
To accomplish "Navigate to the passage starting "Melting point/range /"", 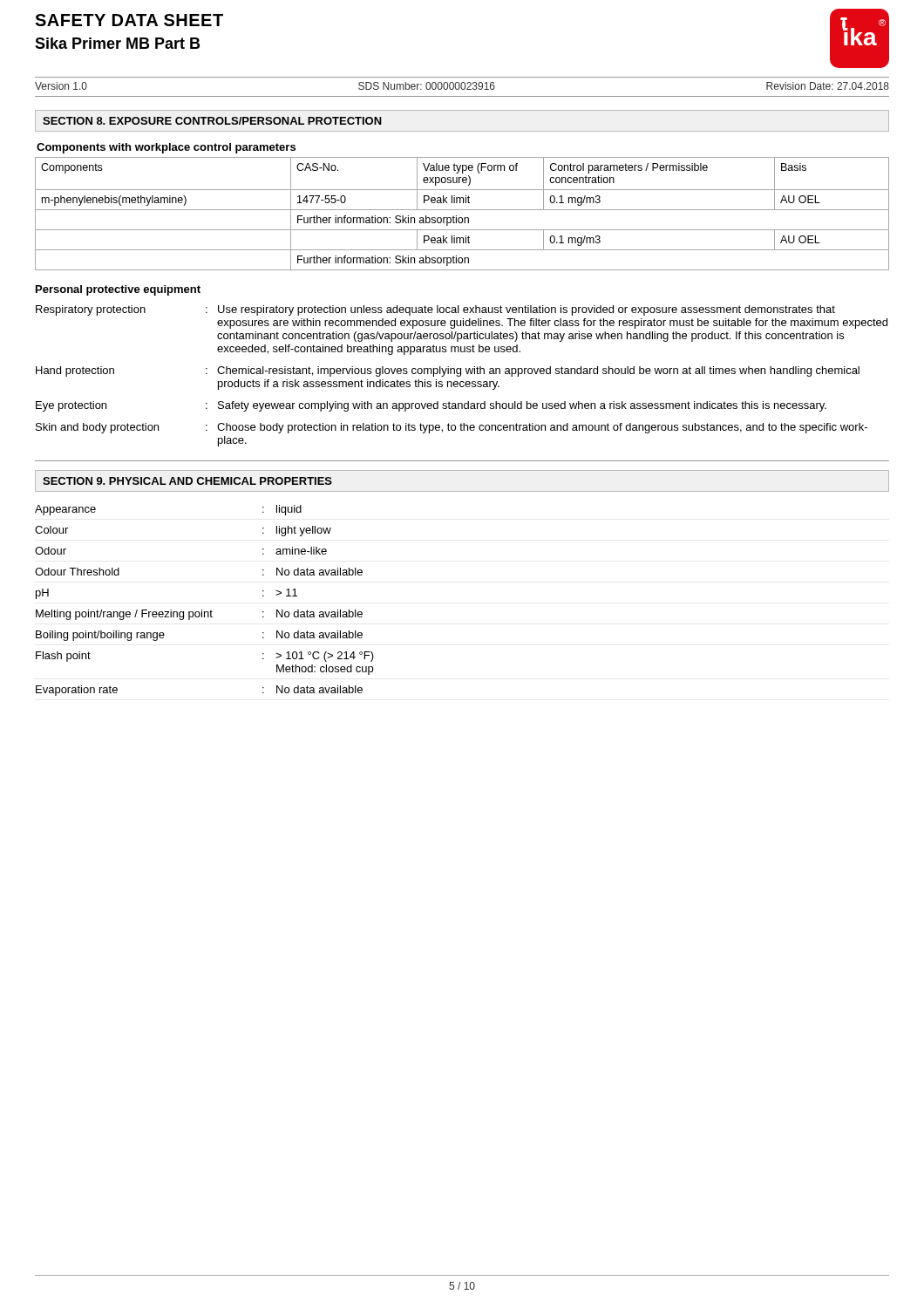I will [x=199, y=615].
